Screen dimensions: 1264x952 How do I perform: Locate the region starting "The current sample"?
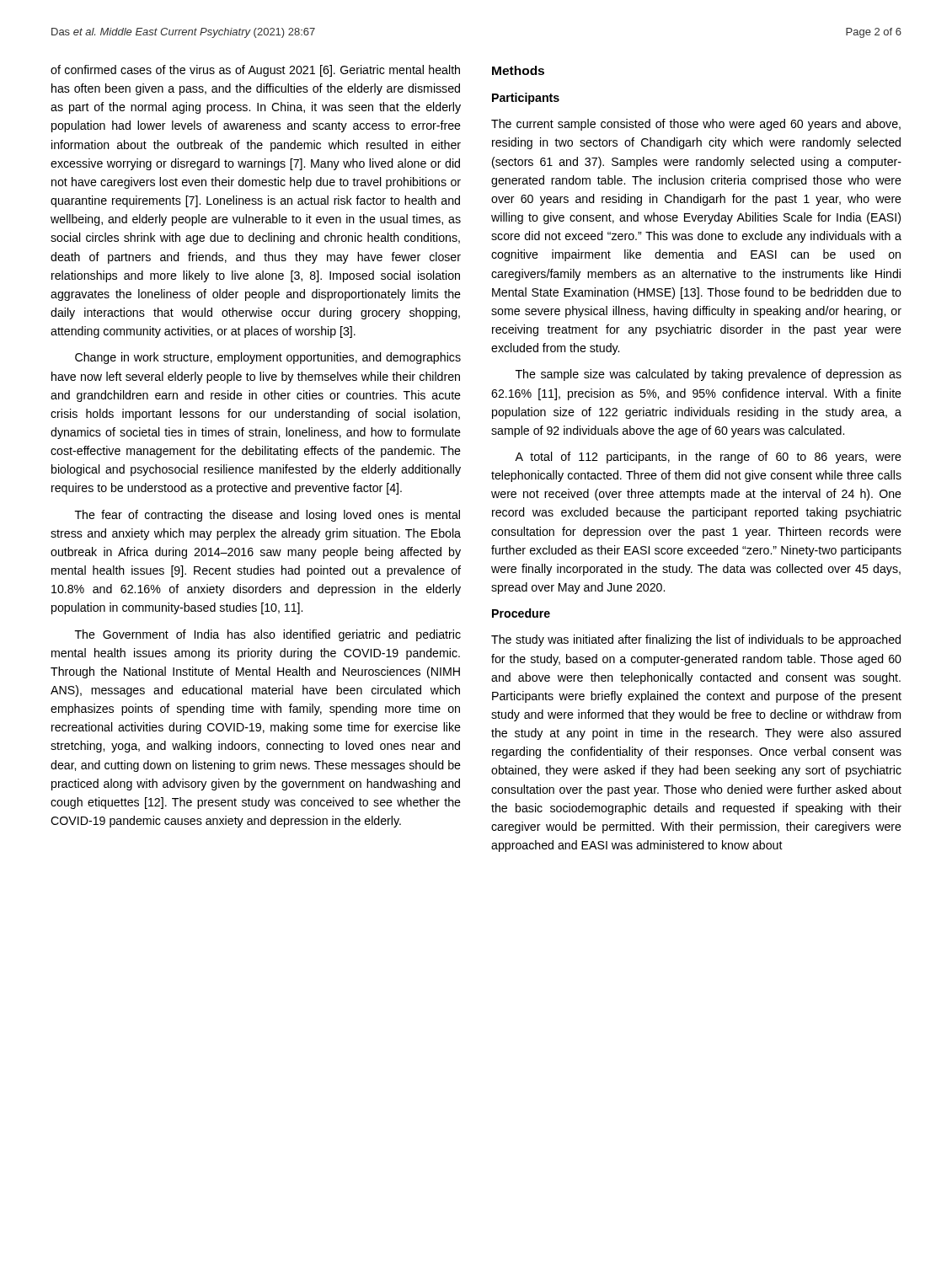point(696,236)
